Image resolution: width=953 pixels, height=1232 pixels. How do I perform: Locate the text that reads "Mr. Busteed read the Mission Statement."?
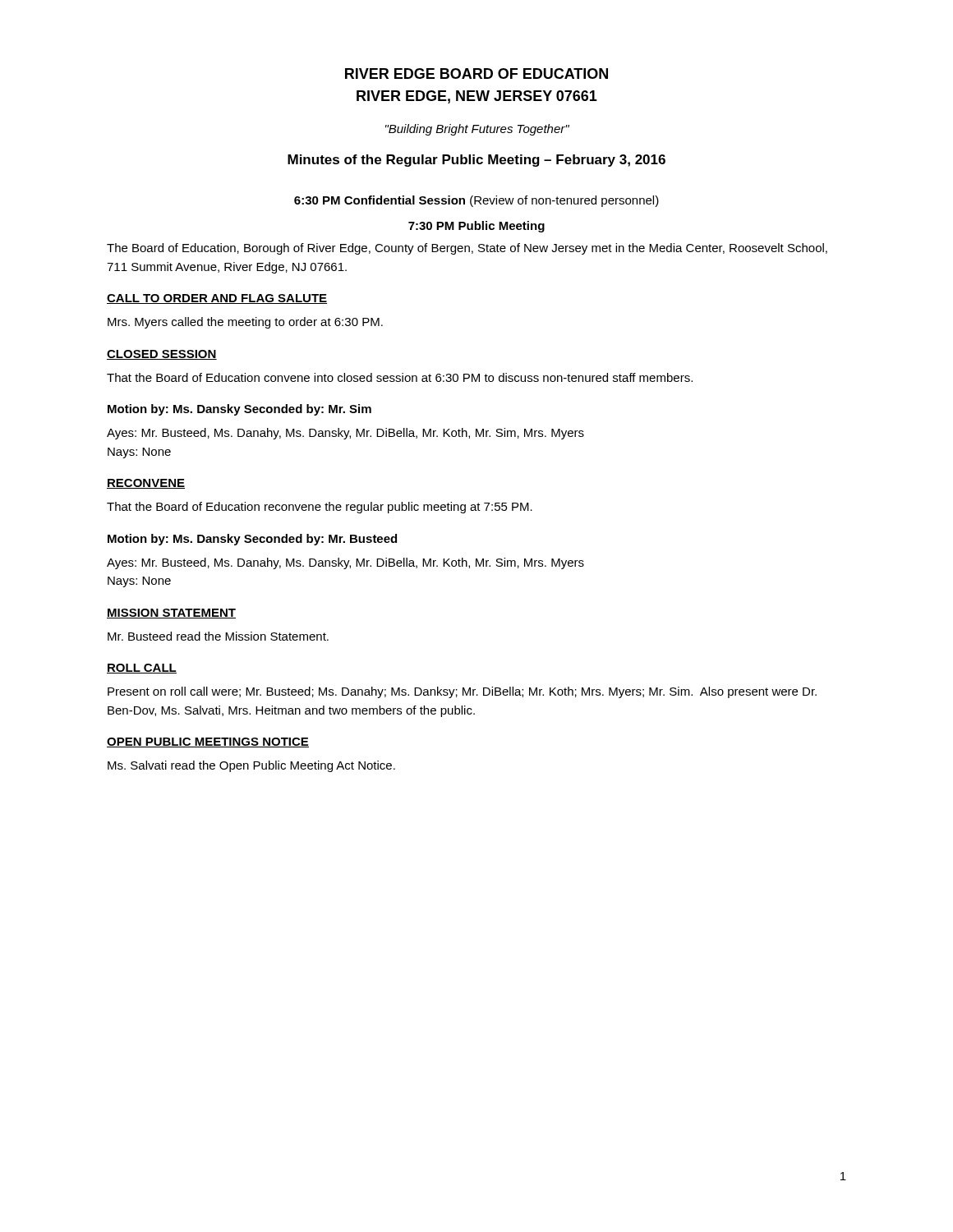pos(218,636)
